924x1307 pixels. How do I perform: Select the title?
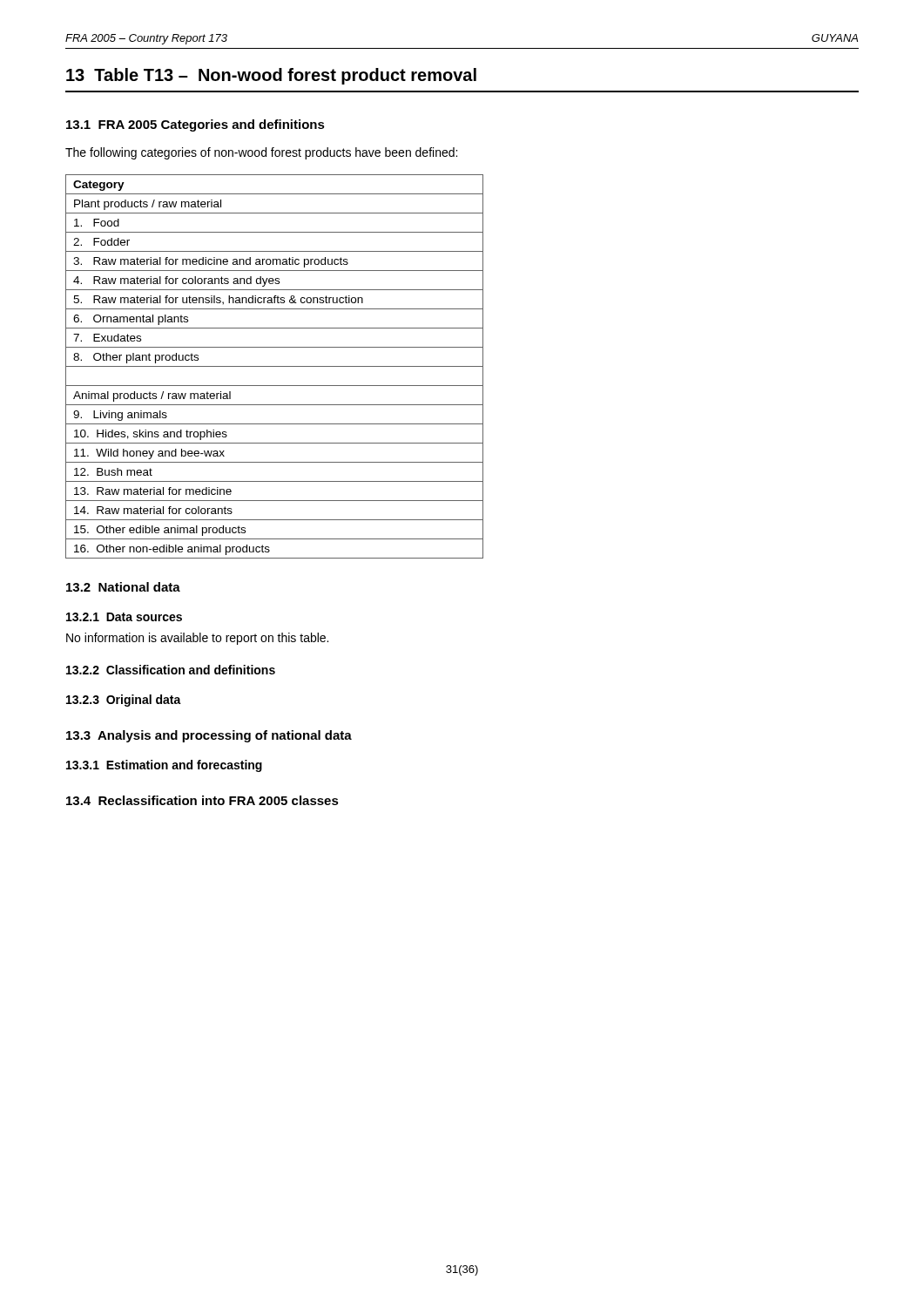[x=271, y=75]
